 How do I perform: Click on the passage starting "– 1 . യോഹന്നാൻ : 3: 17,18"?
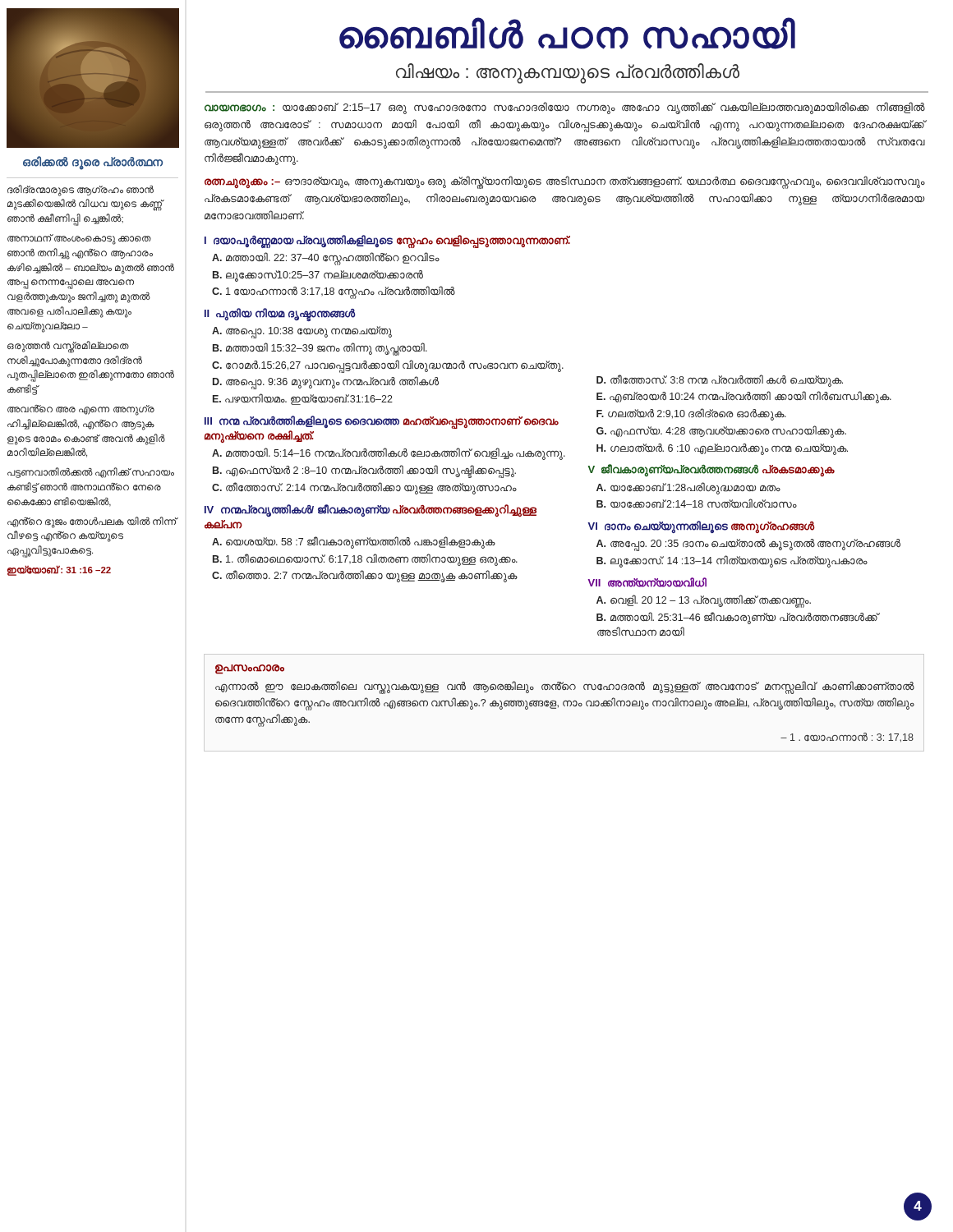[x=847, y=738]
